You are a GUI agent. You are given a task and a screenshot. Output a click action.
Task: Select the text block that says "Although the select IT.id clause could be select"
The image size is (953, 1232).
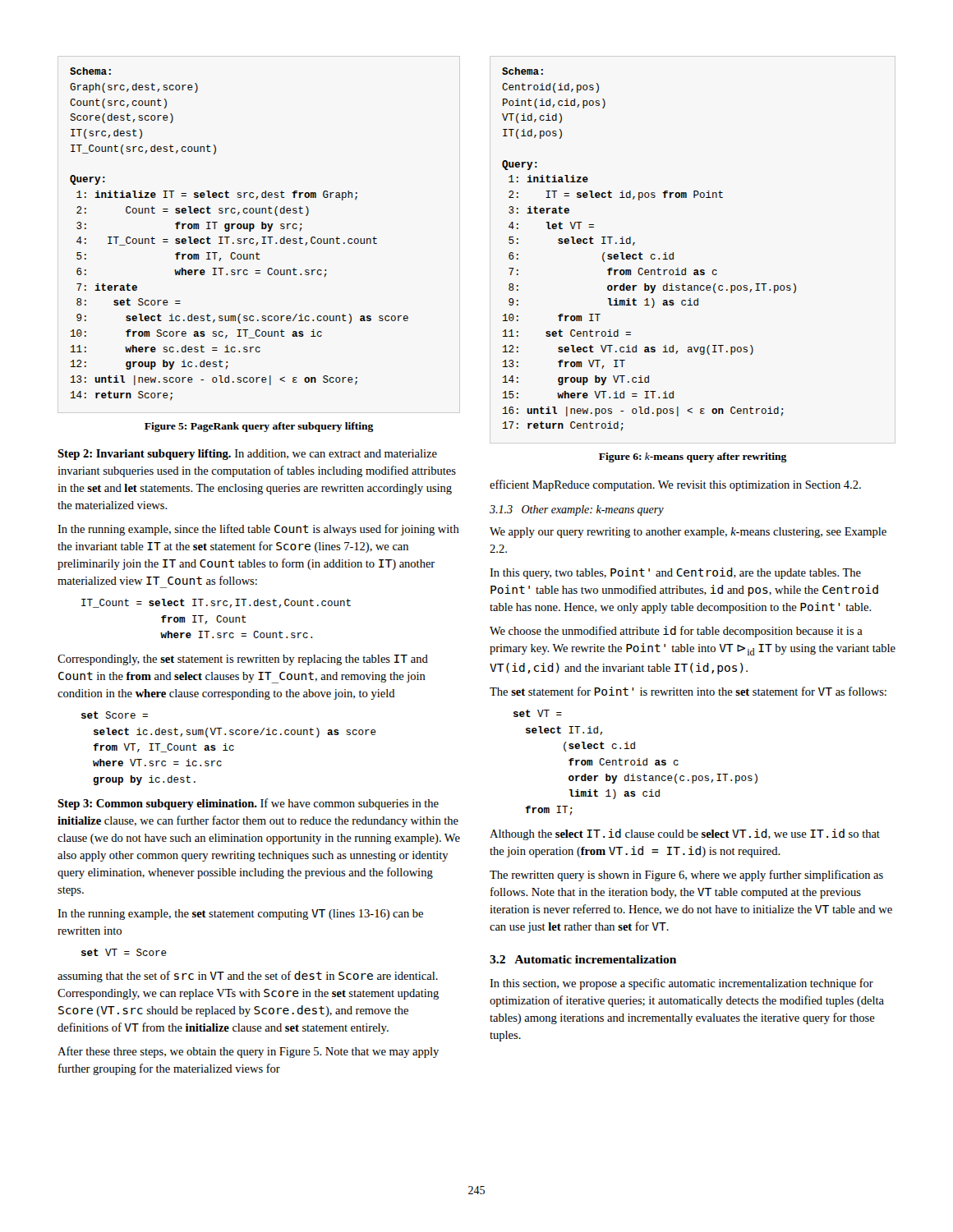point(685,842)
